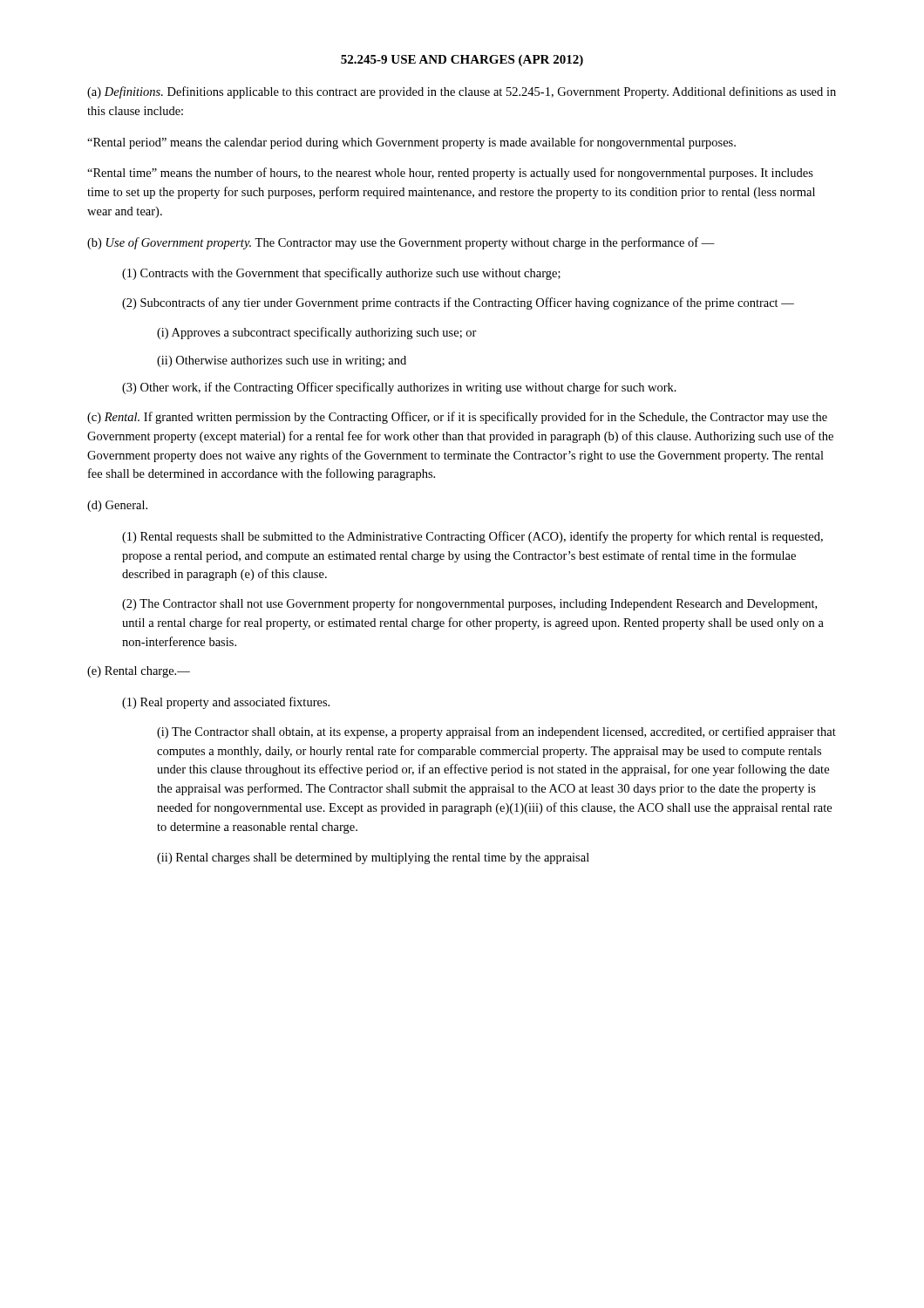This screenshot has height=1308, width=924.
Task: Find the region starting "(ii) Otherwise authorizes such use in writing; and"
Action: coord(282,360)
